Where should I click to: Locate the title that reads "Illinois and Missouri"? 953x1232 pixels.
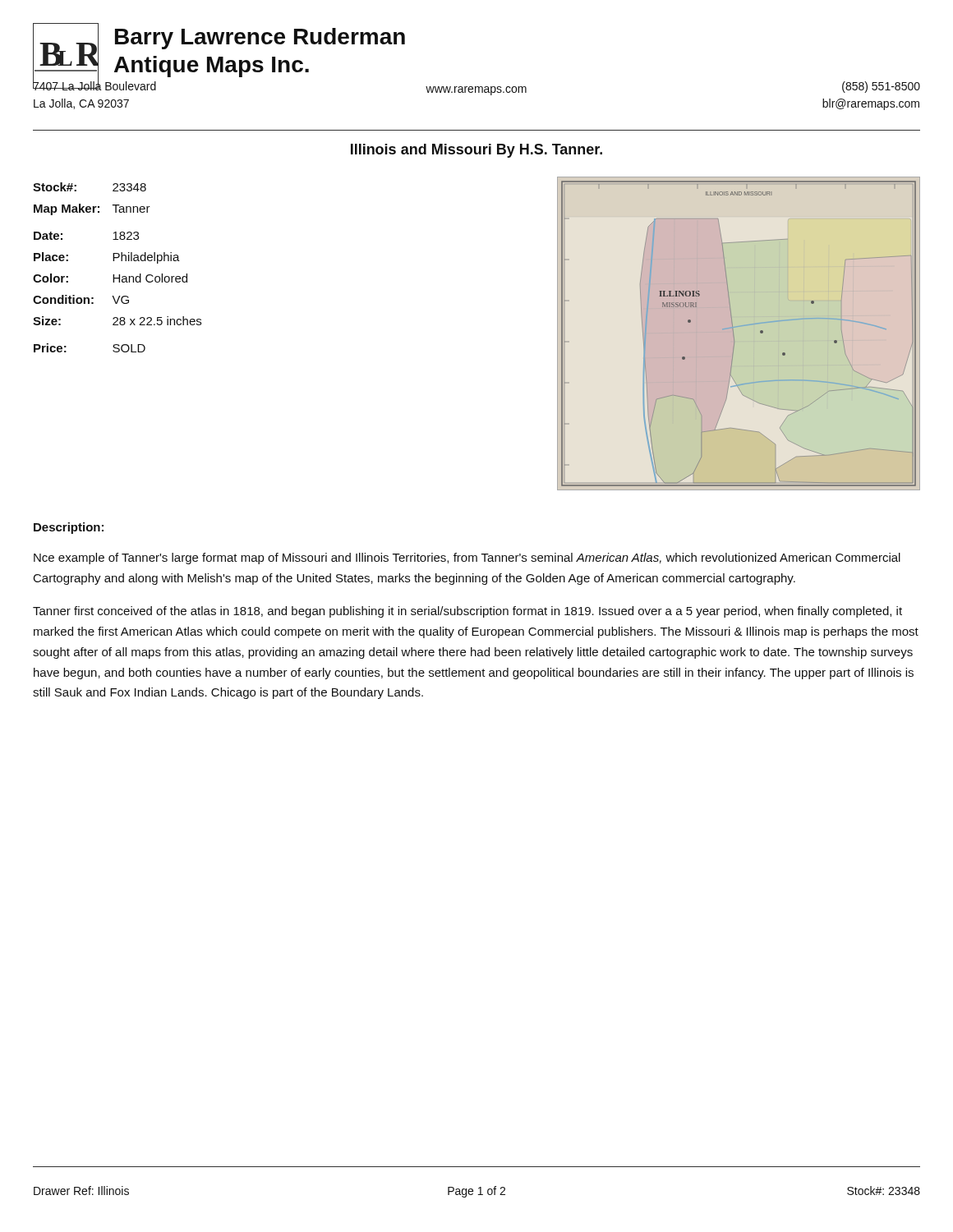coord(476,150)
